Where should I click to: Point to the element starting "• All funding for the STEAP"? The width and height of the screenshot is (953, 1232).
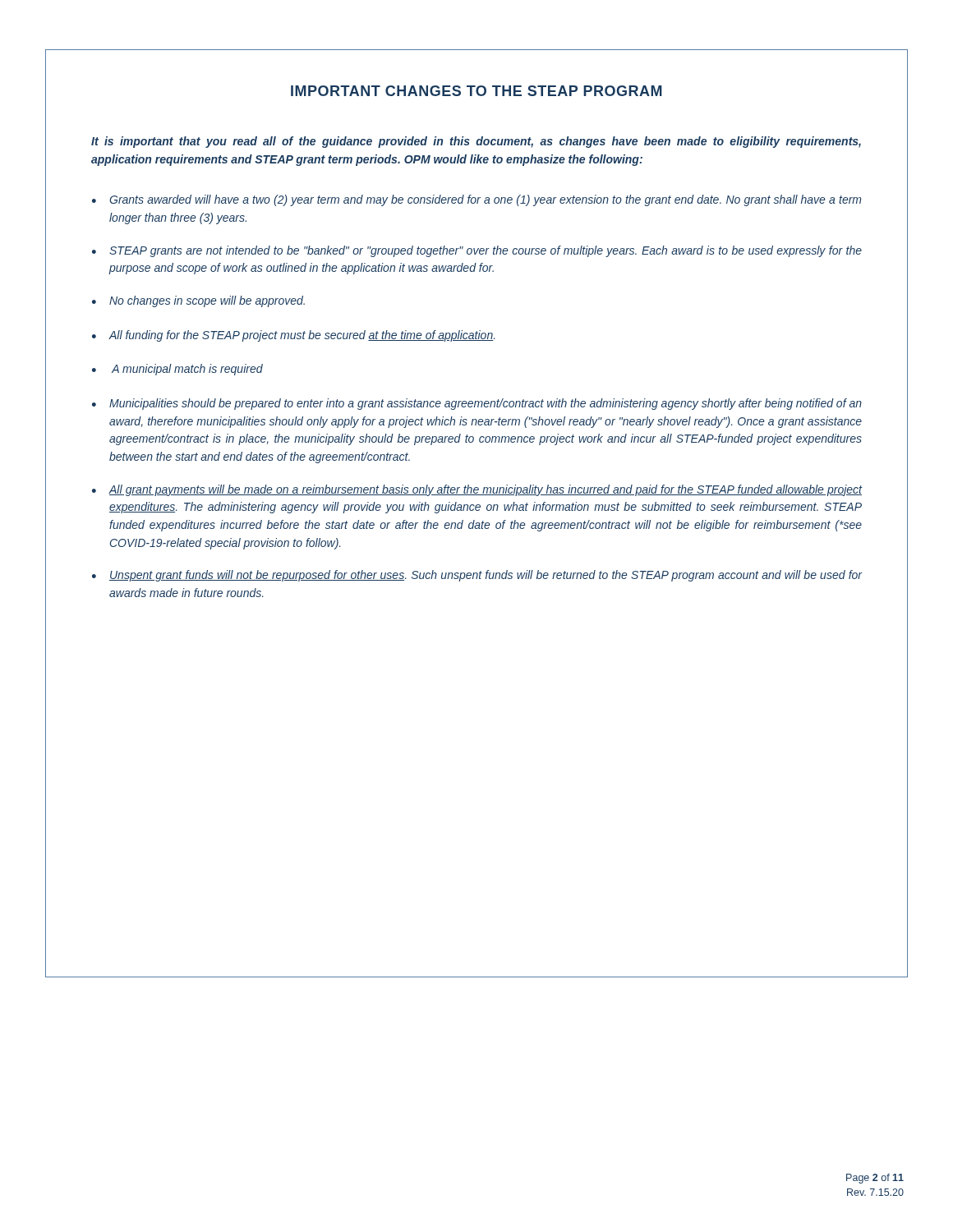coord(476,336)
